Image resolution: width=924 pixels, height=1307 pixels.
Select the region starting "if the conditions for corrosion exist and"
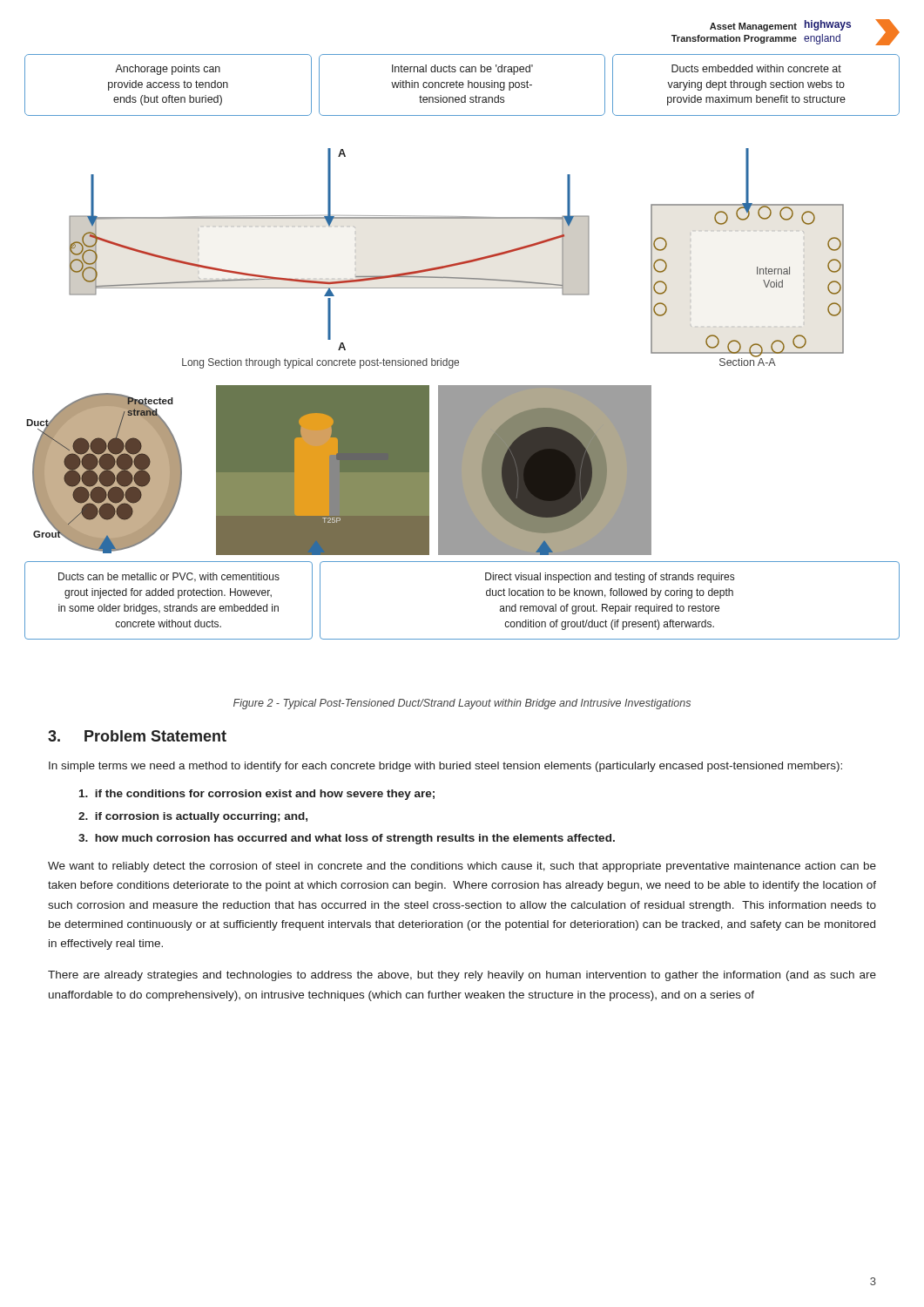click(x=257, y=794)
